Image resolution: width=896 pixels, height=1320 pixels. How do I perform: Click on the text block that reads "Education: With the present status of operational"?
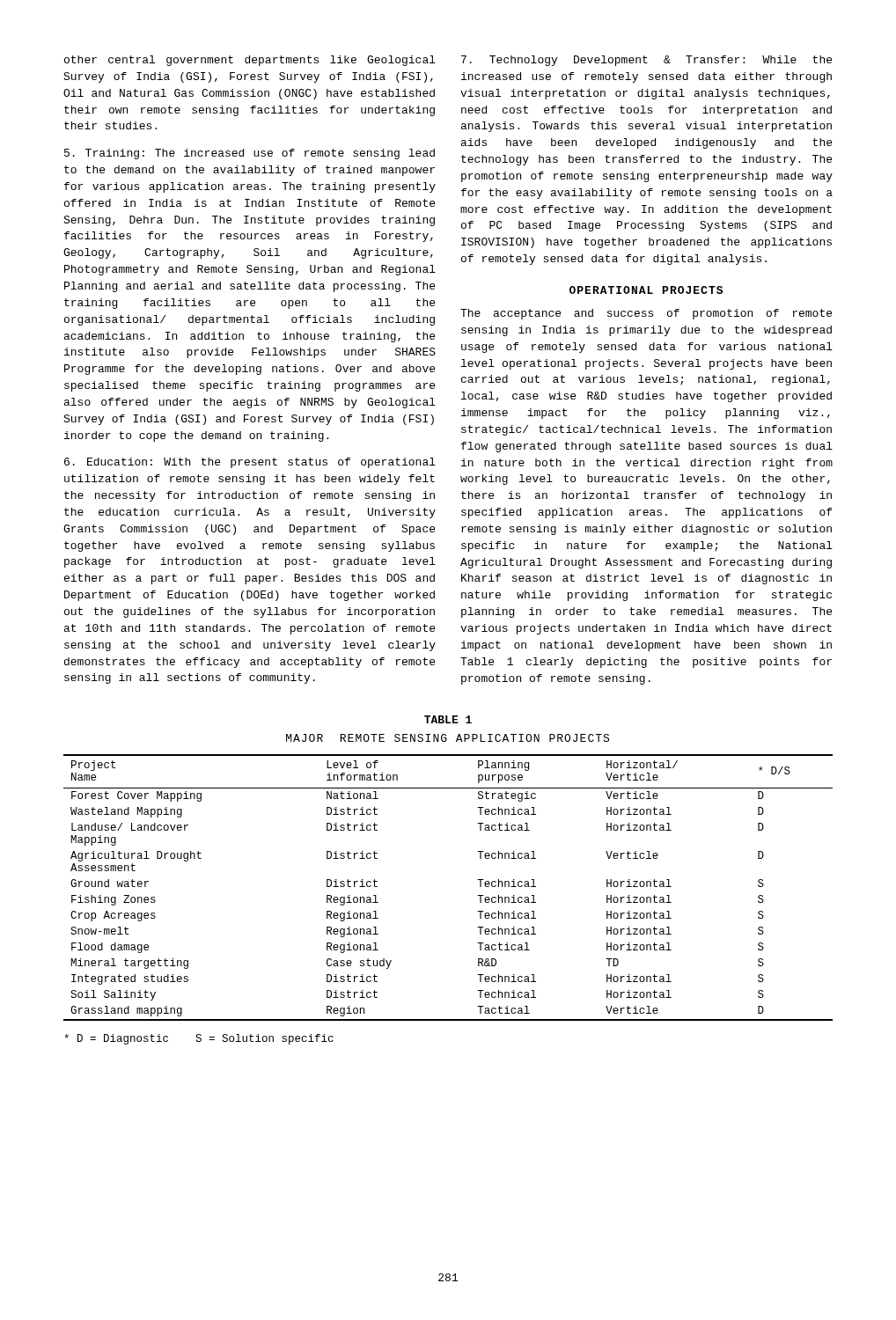[249, 571]
